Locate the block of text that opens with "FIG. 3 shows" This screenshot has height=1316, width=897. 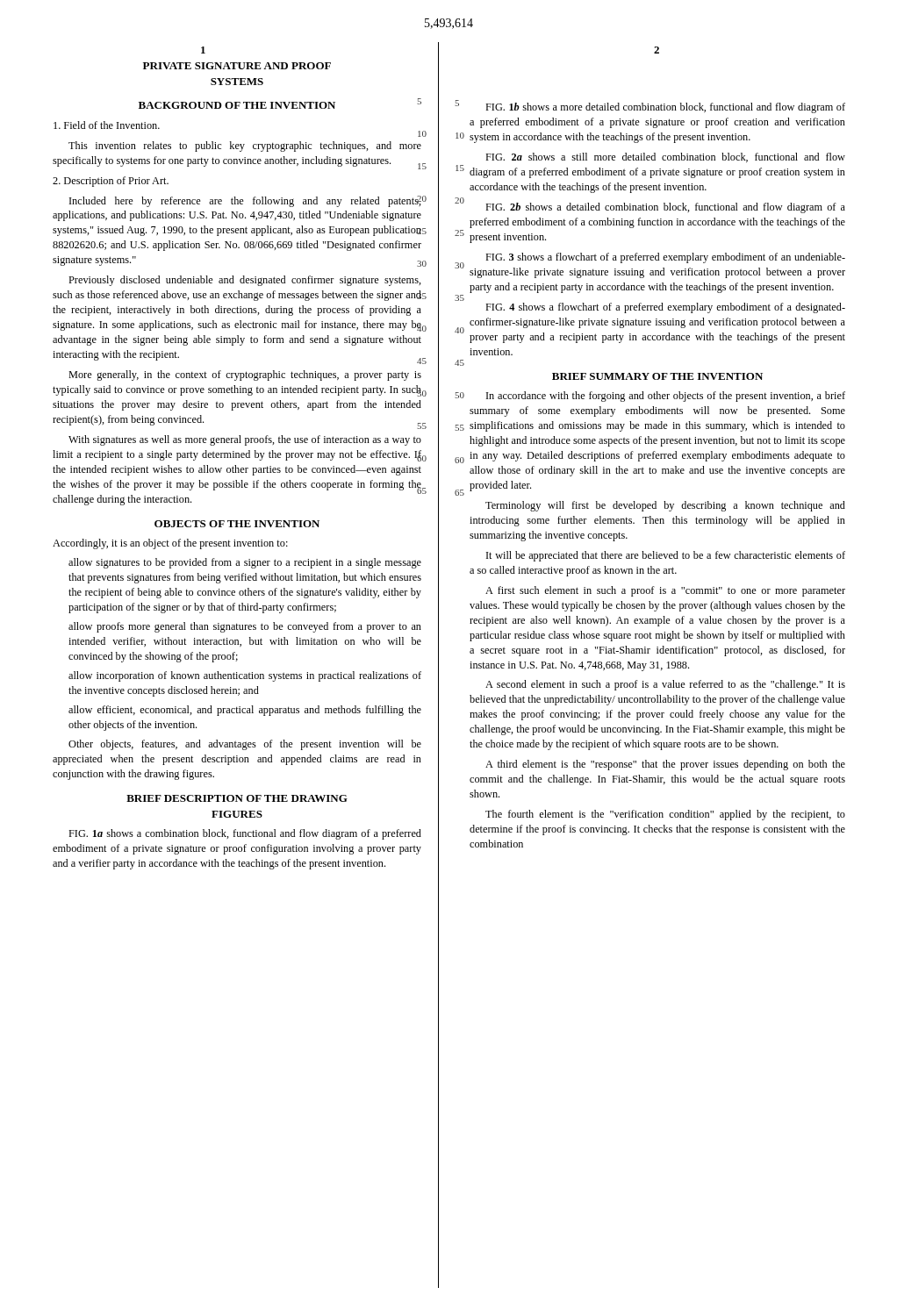[657, 272]
